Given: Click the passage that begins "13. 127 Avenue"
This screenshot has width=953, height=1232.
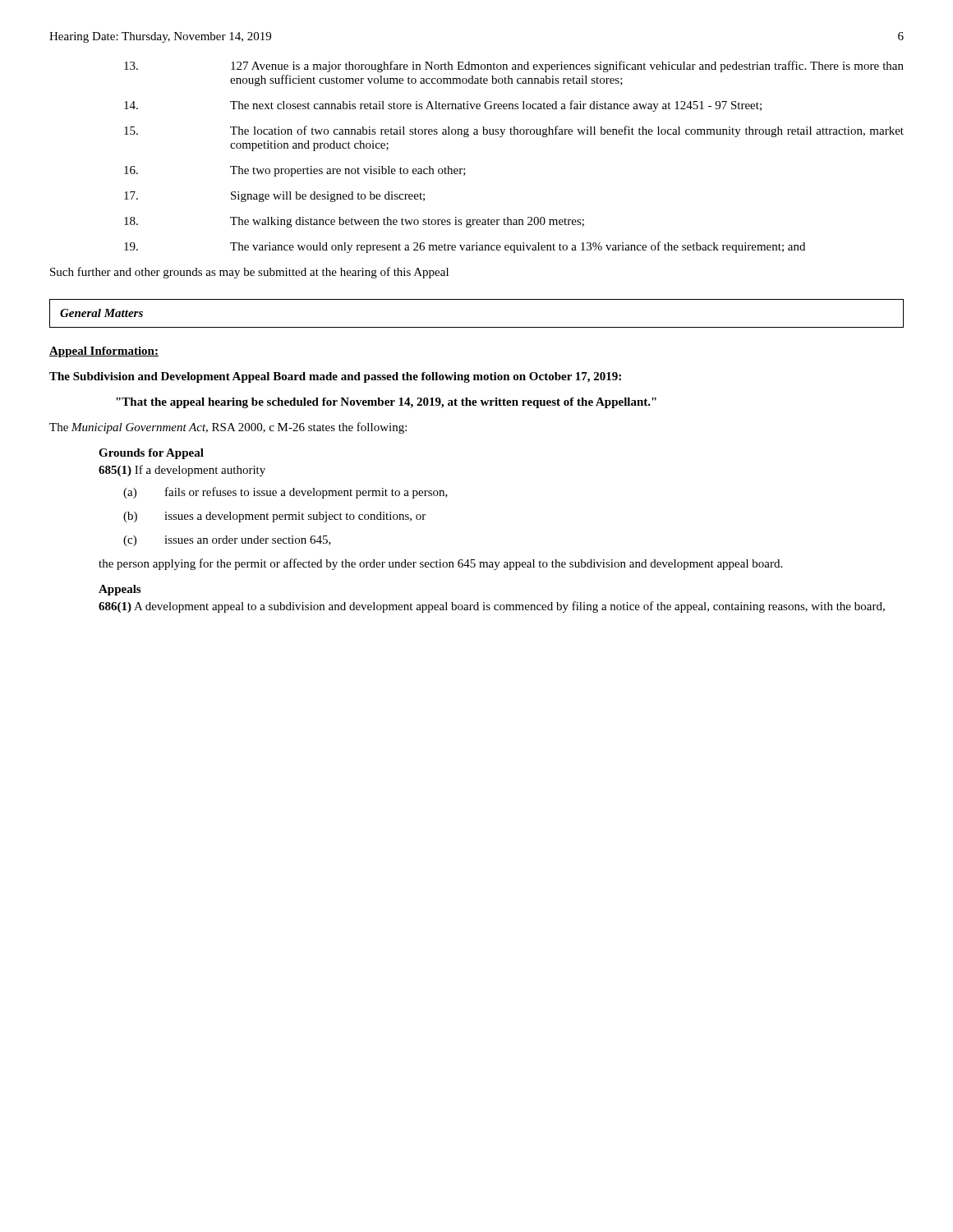Looking at the screenshot, I should pos(476,73).
